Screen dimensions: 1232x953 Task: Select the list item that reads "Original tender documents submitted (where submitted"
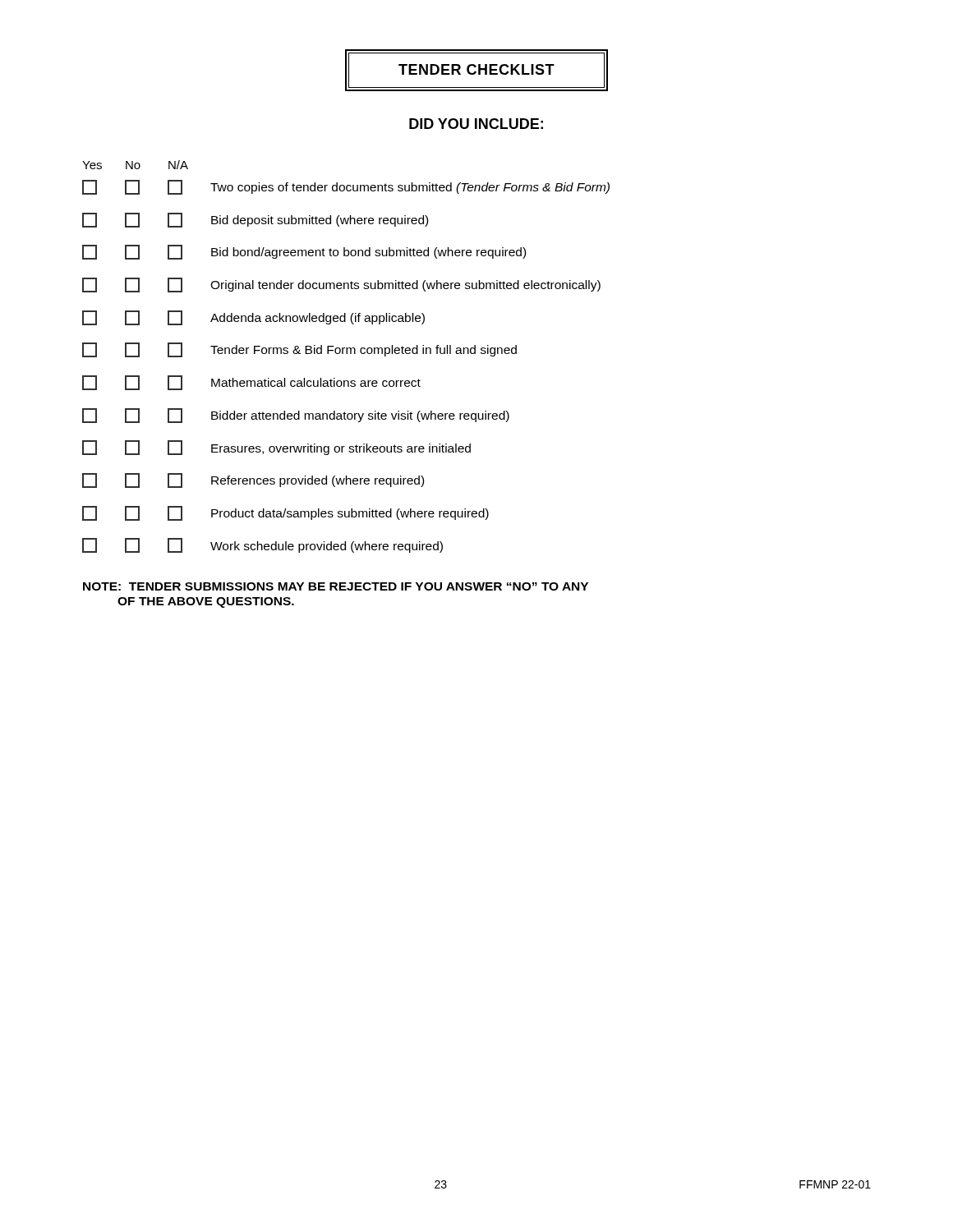coord(476,285)
